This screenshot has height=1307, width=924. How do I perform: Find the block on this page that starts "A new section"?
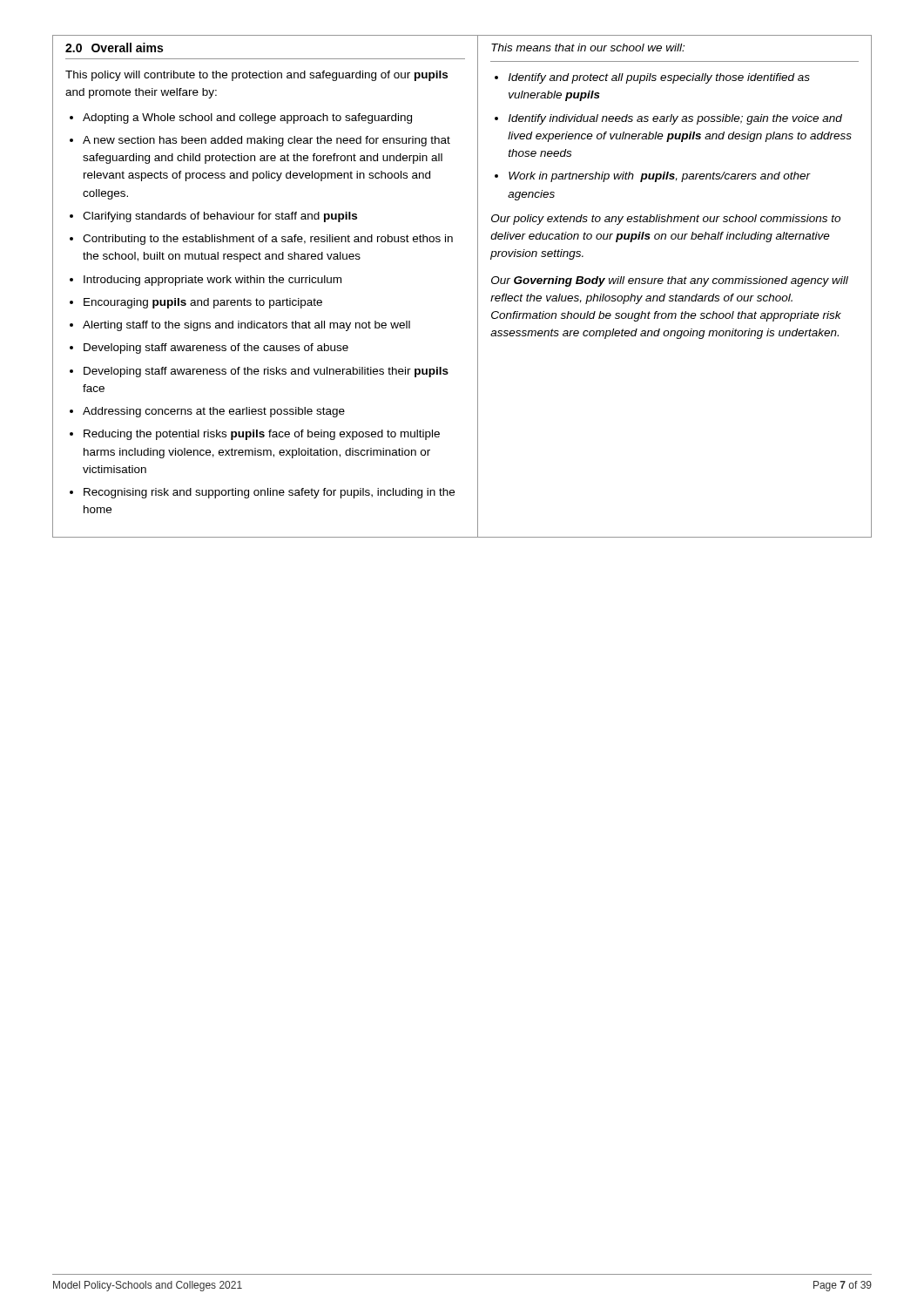tap(266, 166)
